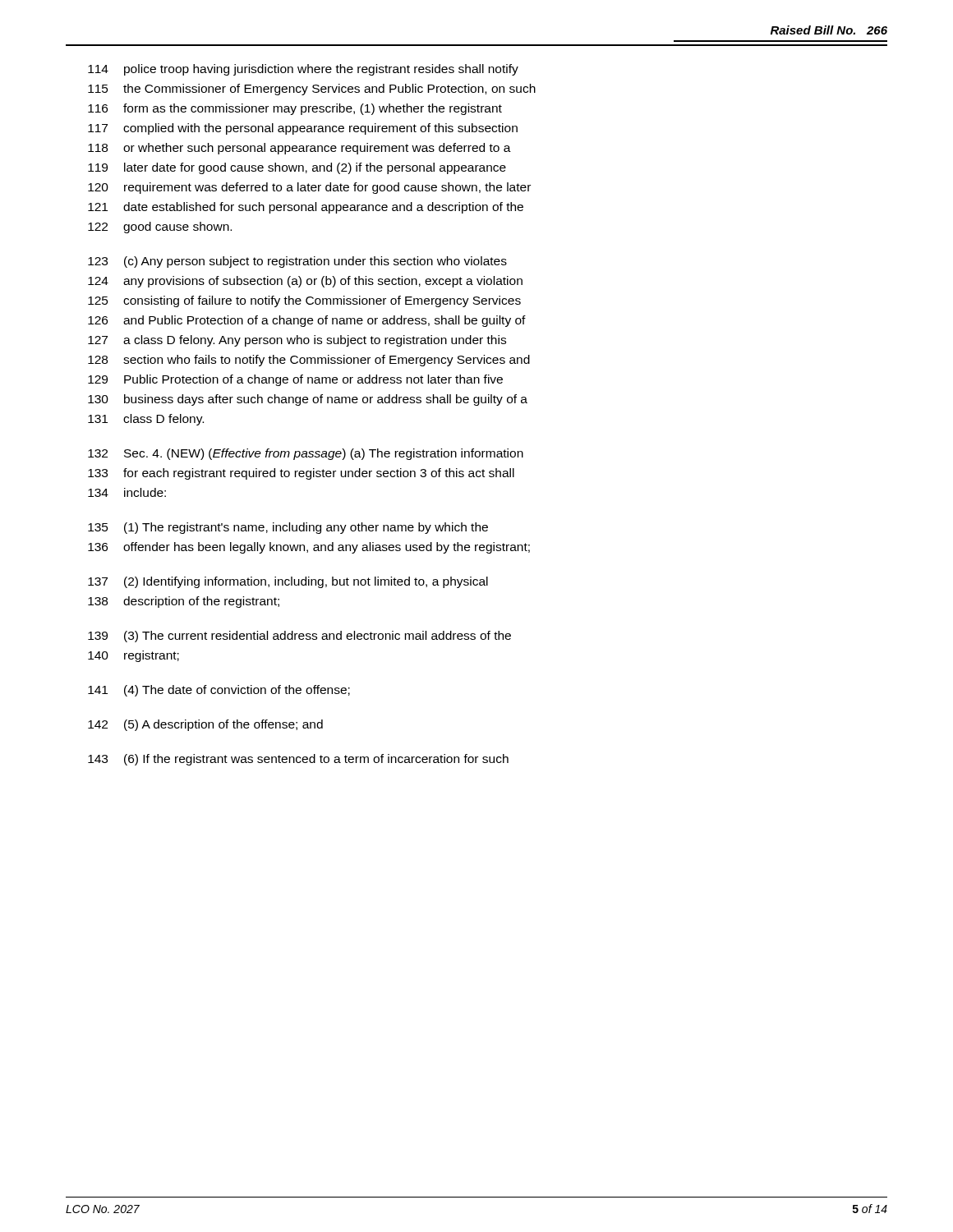The height and width of the screenshot is (1232, 953).
Task: Locate the block of text that opens with "139(3) The current"
Action: click(476, 646)
